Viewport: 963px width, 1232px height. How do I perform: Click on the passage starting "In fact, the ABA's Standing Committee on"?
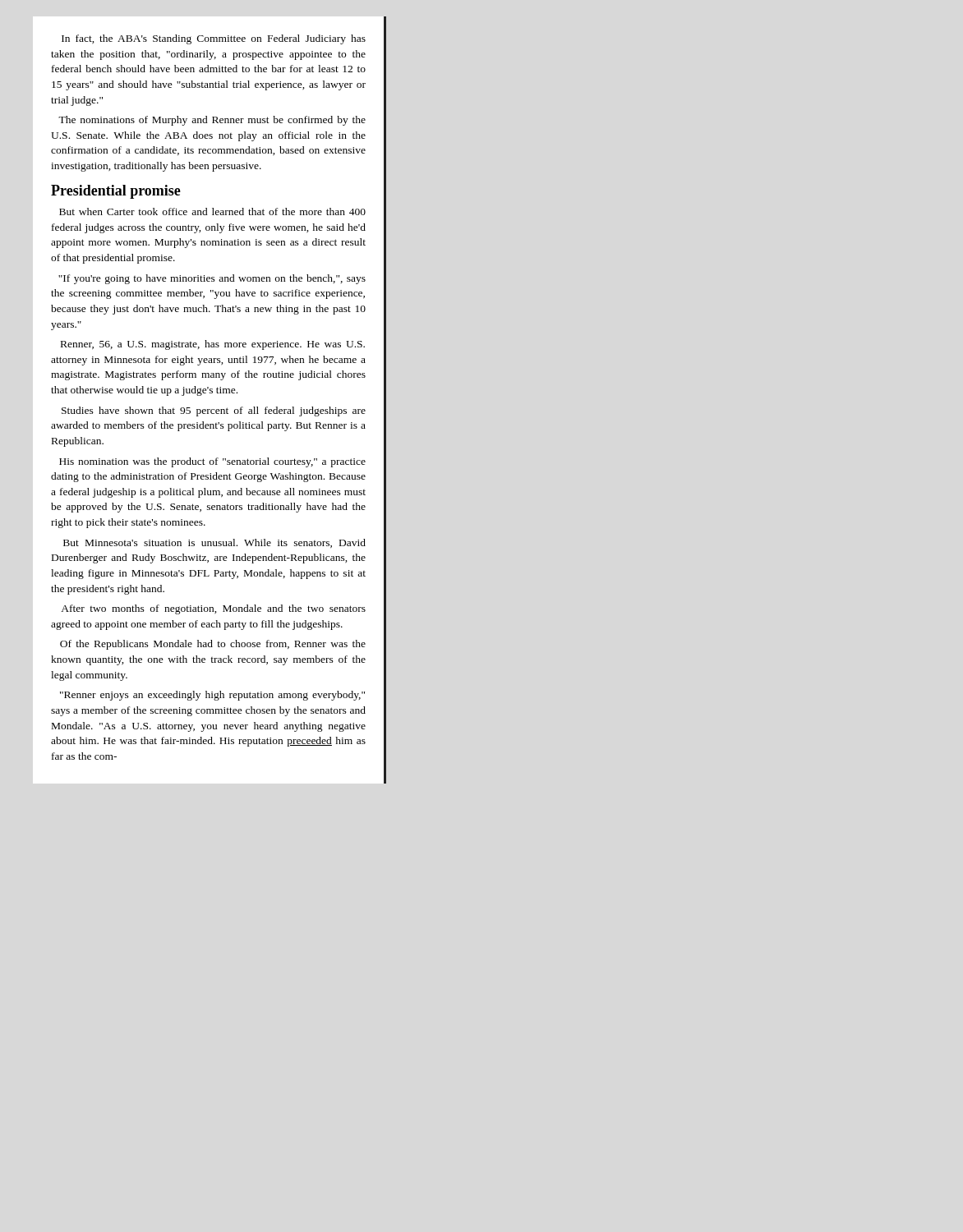pos(208,69)
